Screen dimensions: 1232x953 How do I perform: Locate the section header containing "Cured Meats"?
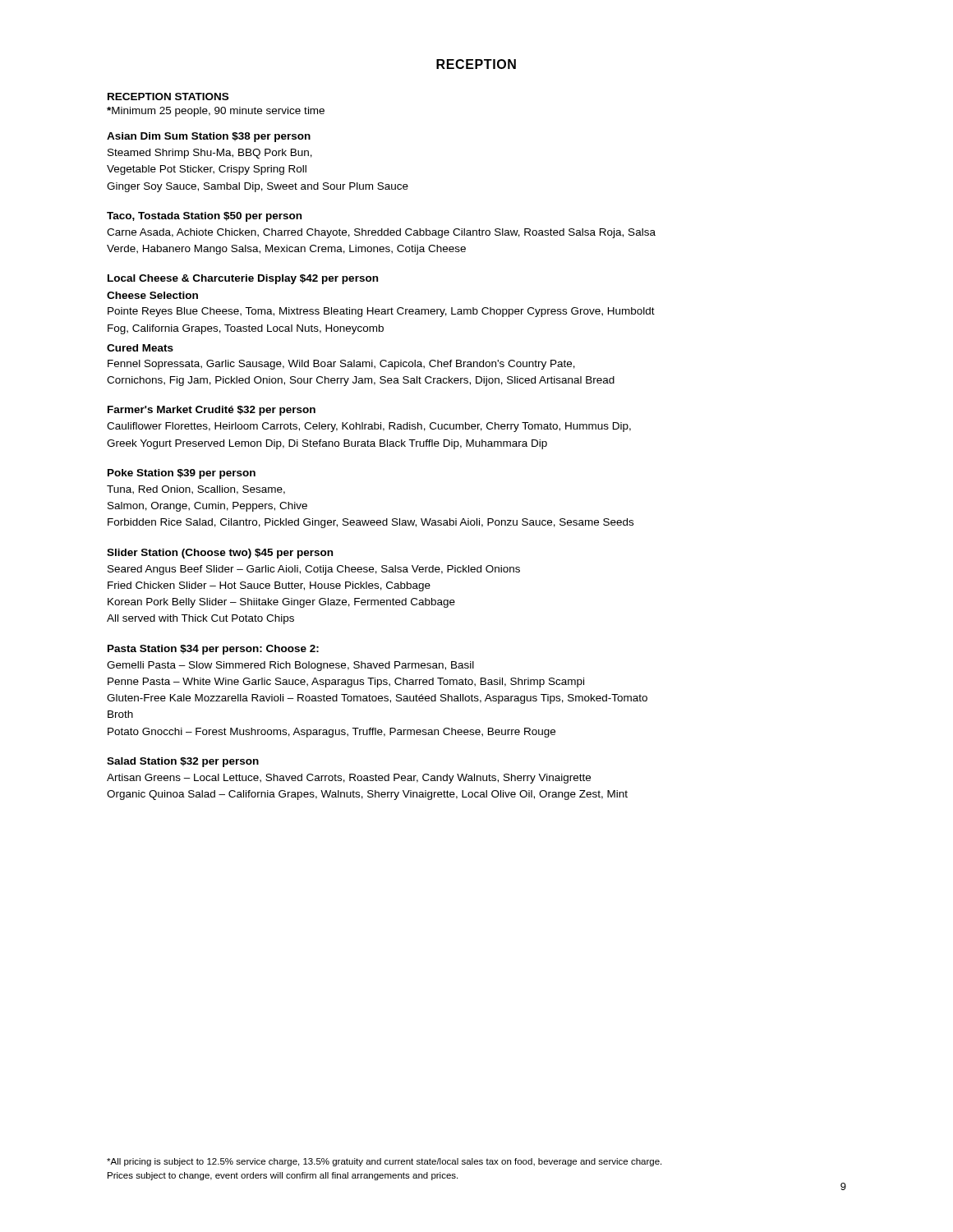pyautogui.click(x=140, y=348)
